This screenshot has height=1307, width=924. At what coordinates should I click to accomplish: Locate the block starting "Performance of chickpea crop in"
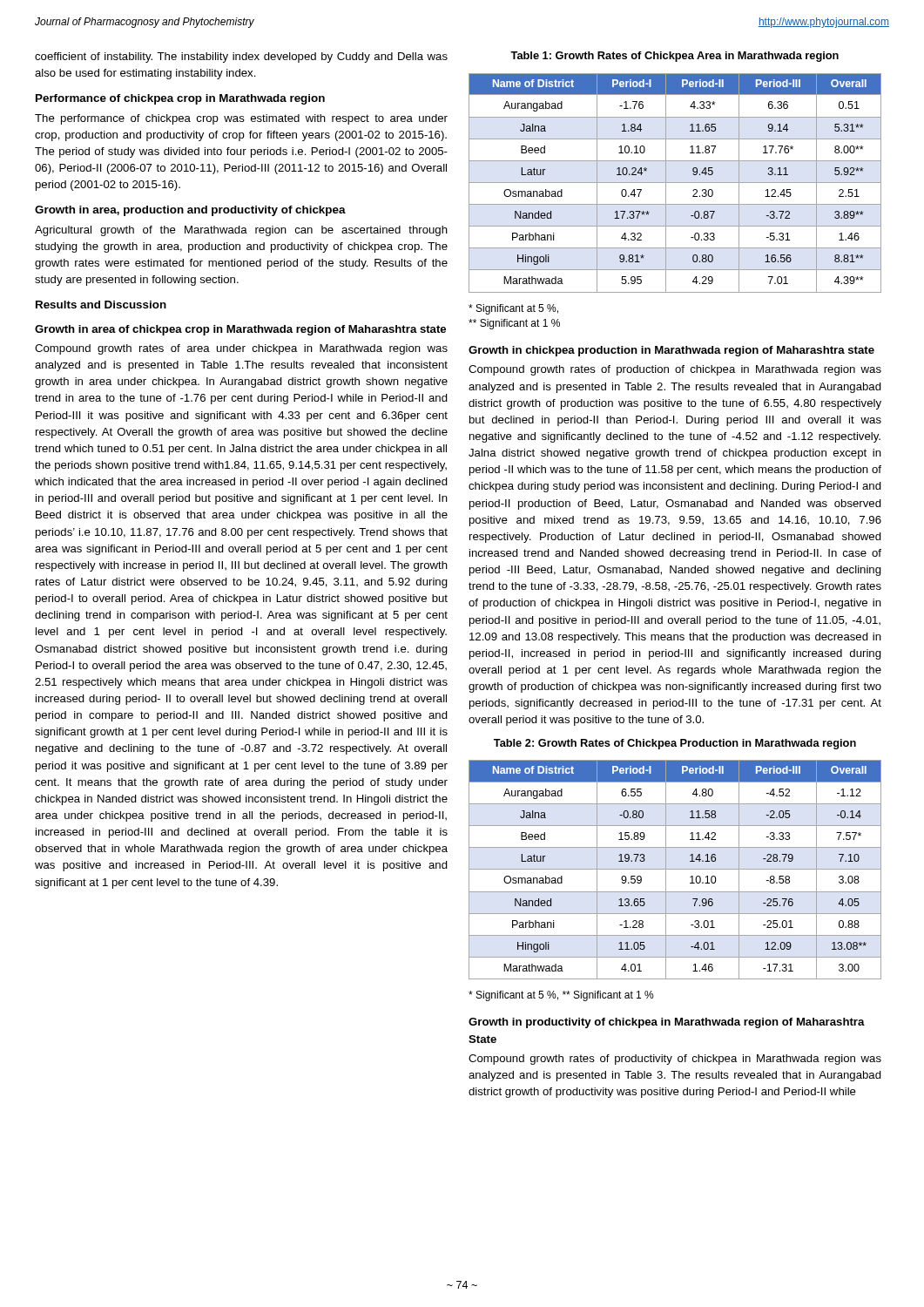click(180, 98)
